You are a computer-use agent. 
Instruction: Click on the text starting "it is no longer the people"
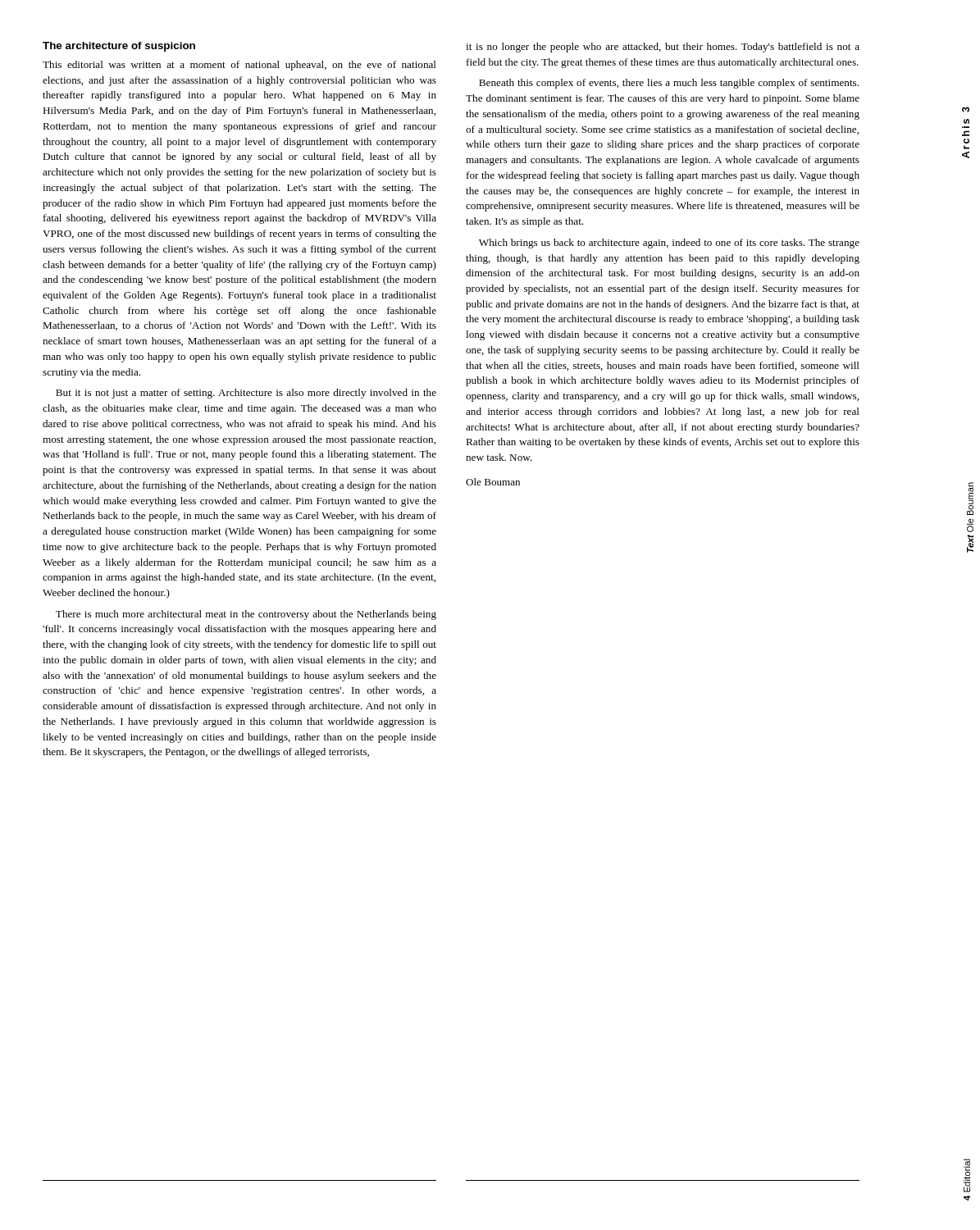coord(663,253)
